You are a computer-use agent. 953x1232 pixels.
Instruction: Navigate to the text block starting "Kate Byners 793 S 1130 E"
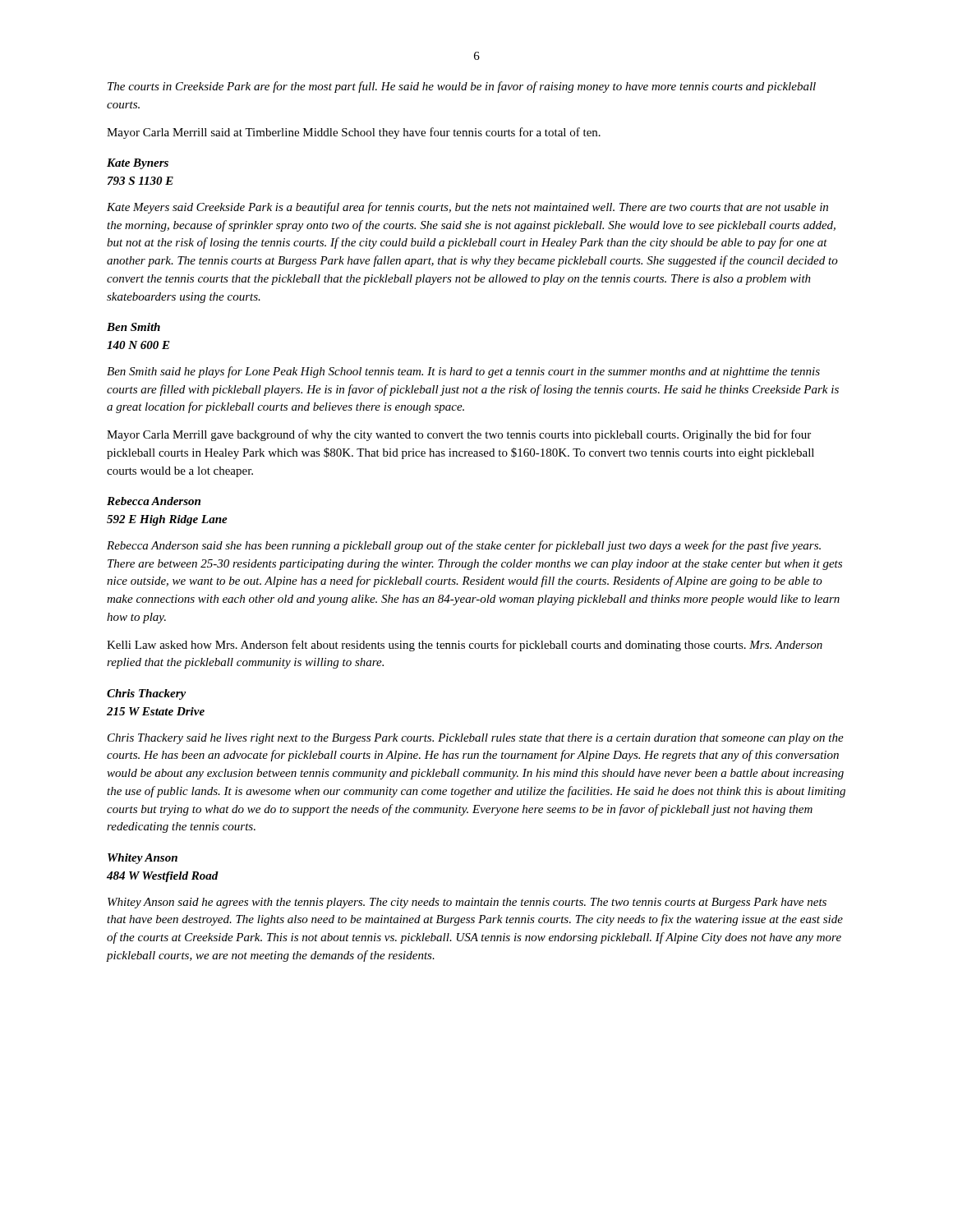[x=138, y=164]
